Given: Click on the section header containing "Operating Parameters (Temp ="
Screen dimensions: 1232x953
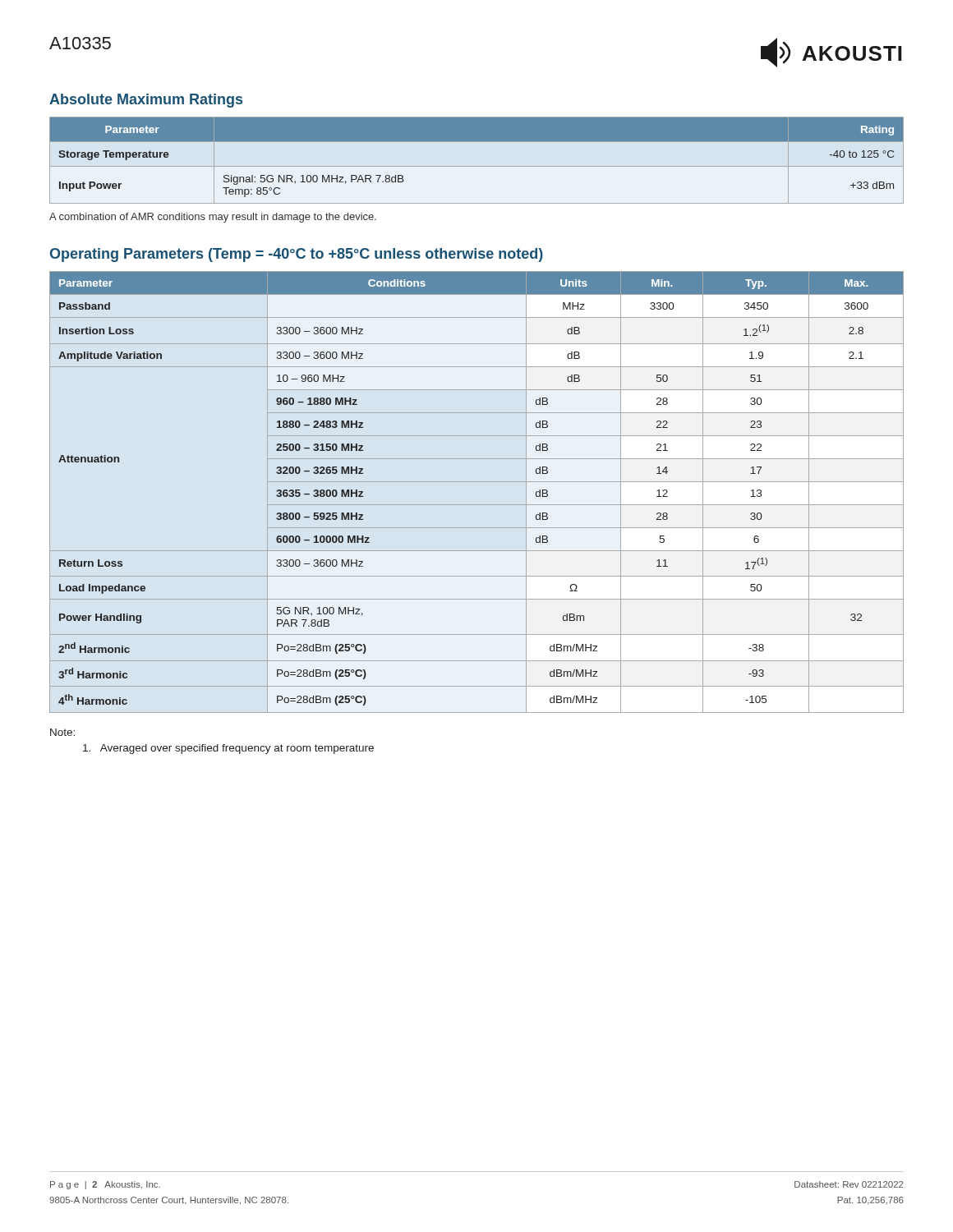Looking at the screenshot, I should click(296, 254).
